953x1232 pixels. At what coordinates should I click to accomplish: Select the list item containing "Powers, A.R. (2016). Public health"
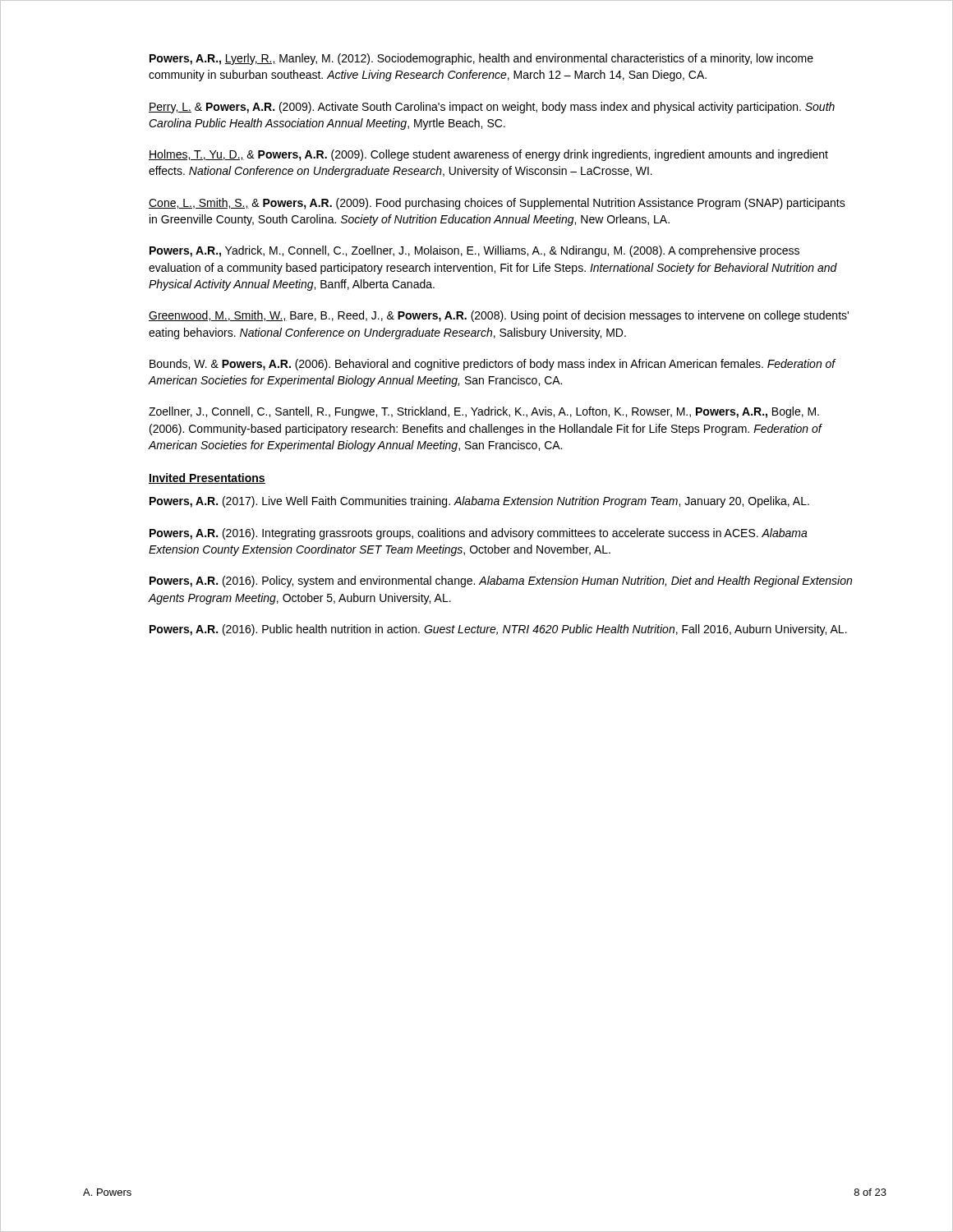[x=498, y=629]
